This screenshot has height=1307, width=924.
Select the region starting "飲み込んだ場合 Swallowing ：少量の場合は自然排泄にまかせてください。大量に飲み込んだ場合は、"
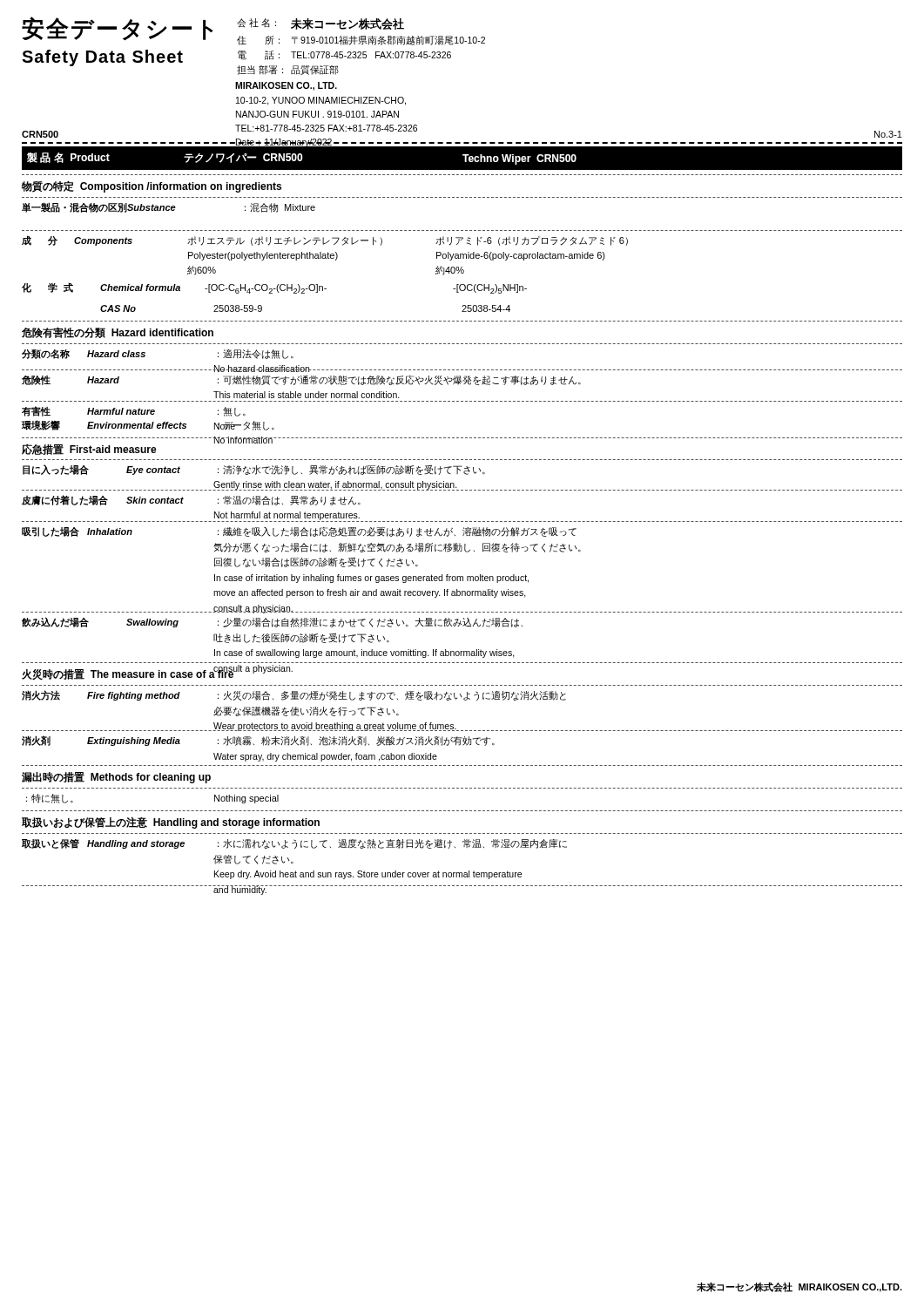[462, 646]
